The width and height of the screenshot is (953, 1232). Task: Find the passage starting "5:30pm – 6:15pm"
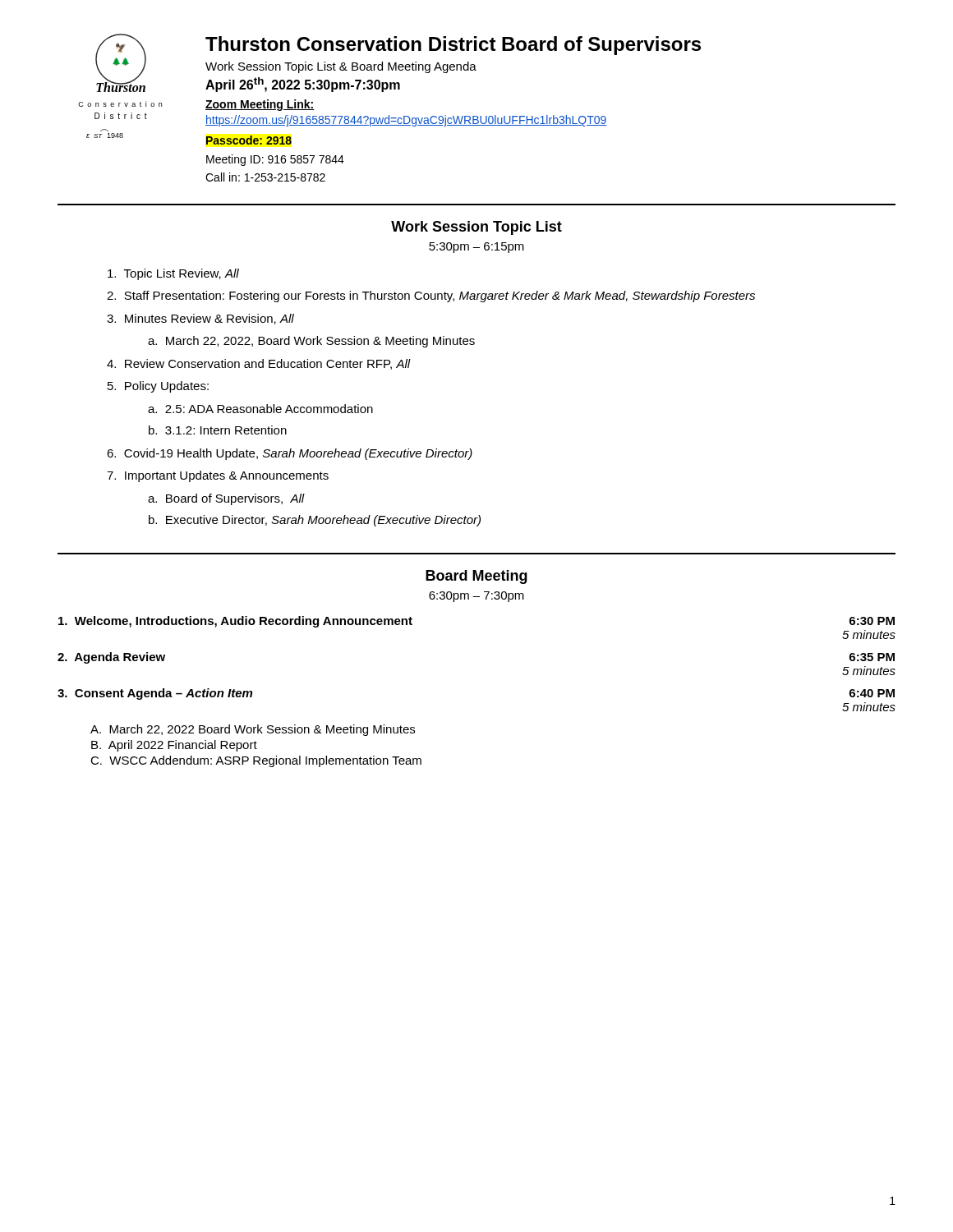tap(476, 246)
